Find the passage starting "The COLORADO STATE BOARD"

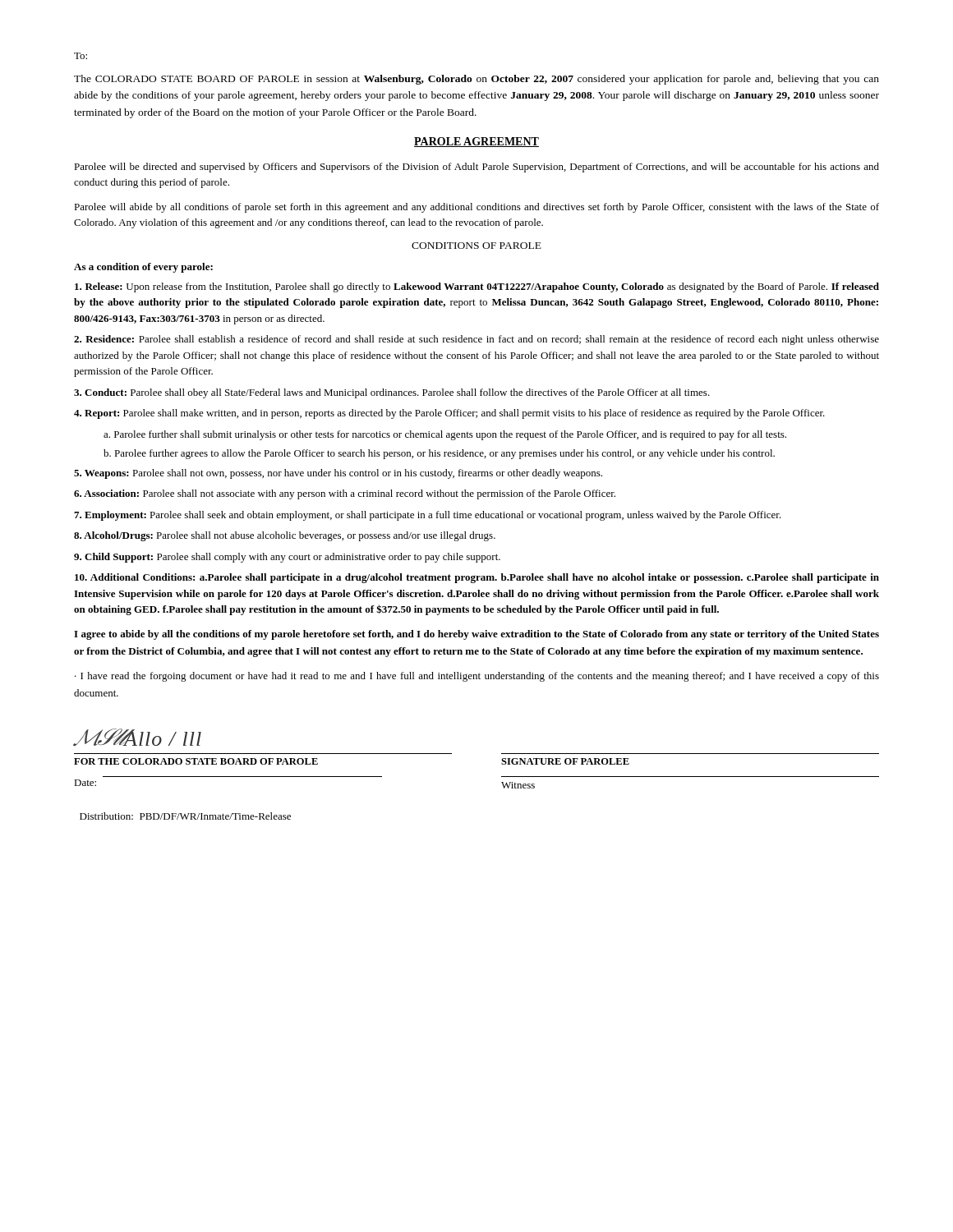[x=476, y=95]
